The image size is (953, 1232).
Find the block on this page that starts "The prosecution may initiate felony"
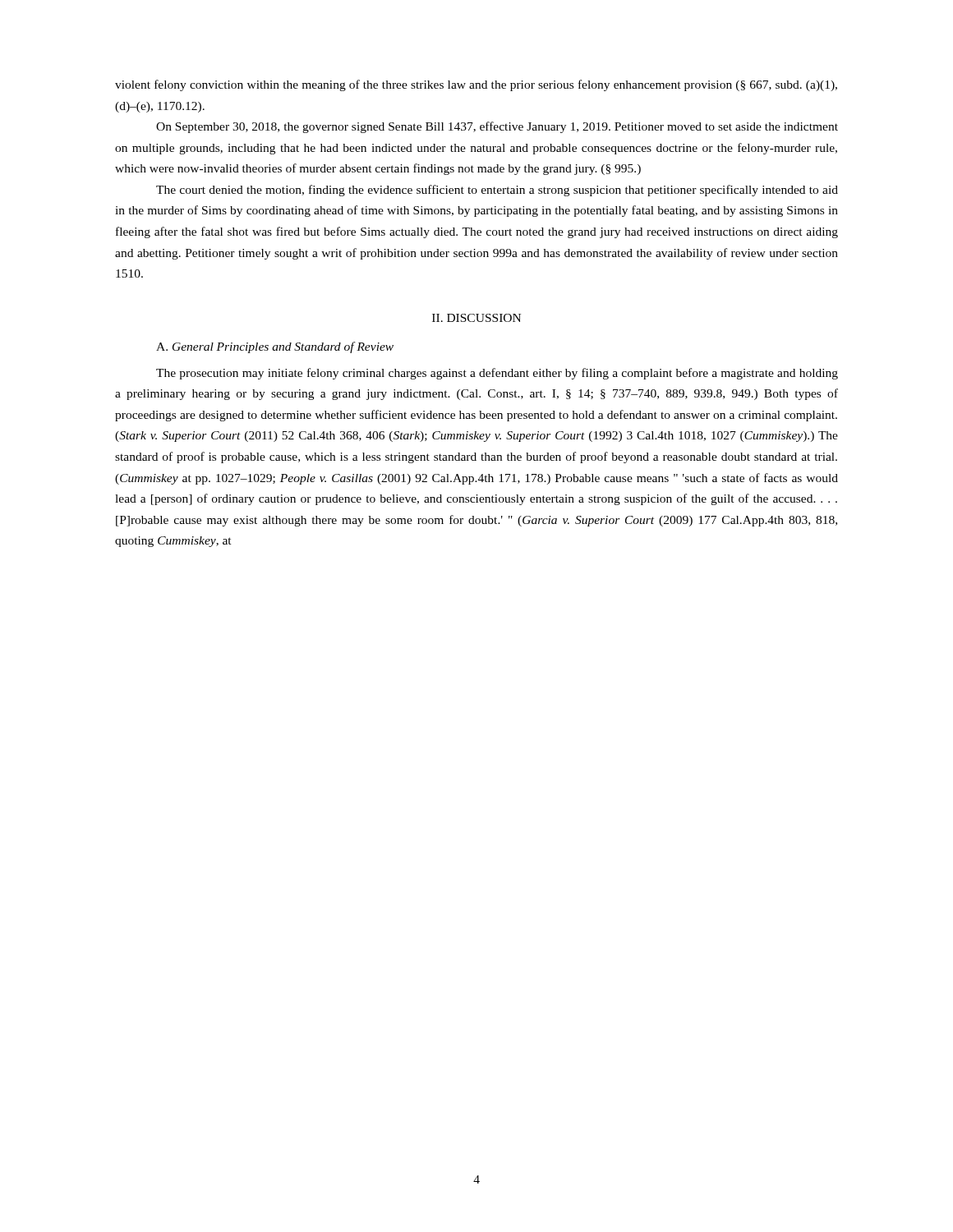pos(476,456)
